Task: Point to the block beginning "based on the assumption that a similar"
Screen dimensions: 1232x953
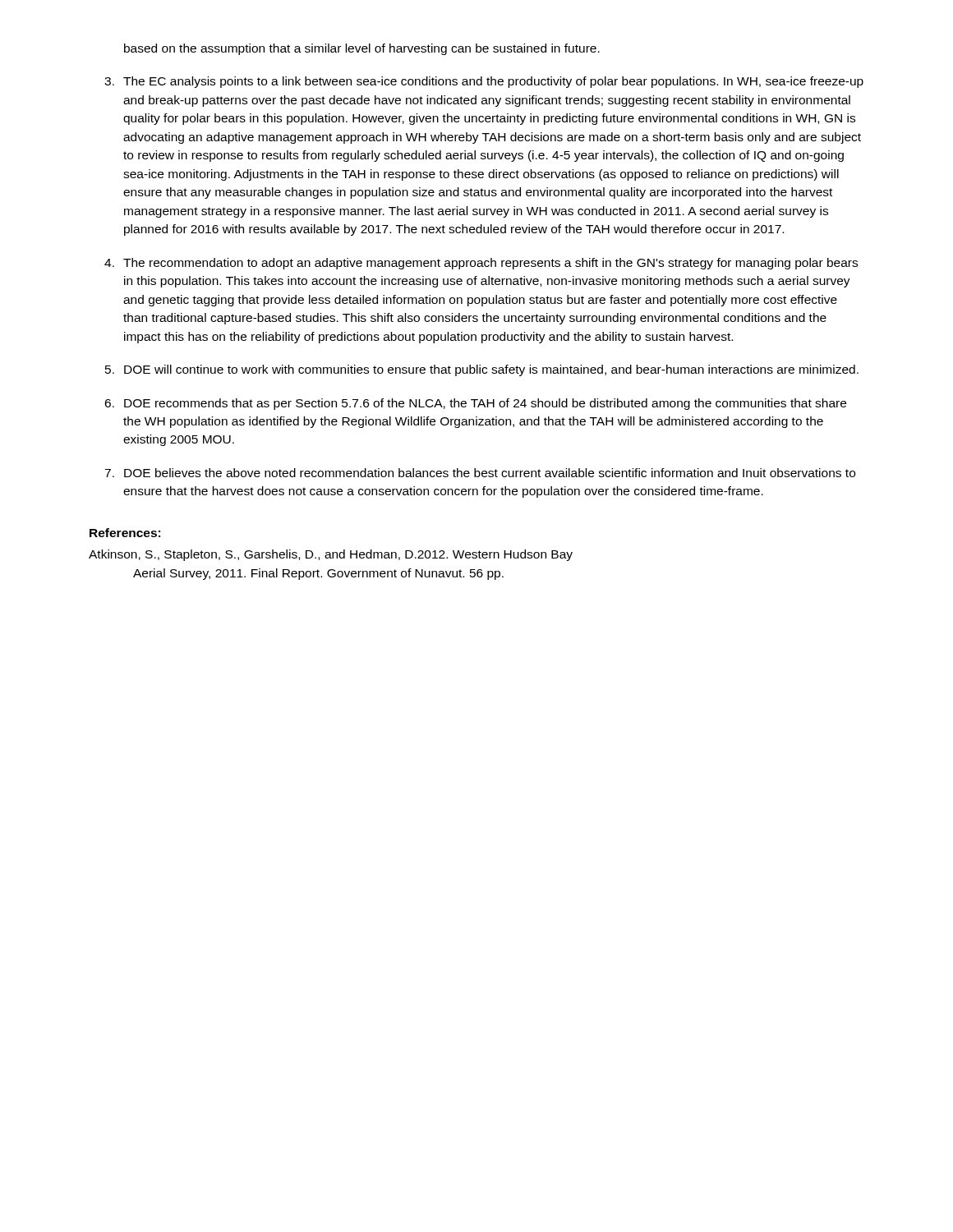Action: coord(362,48)
